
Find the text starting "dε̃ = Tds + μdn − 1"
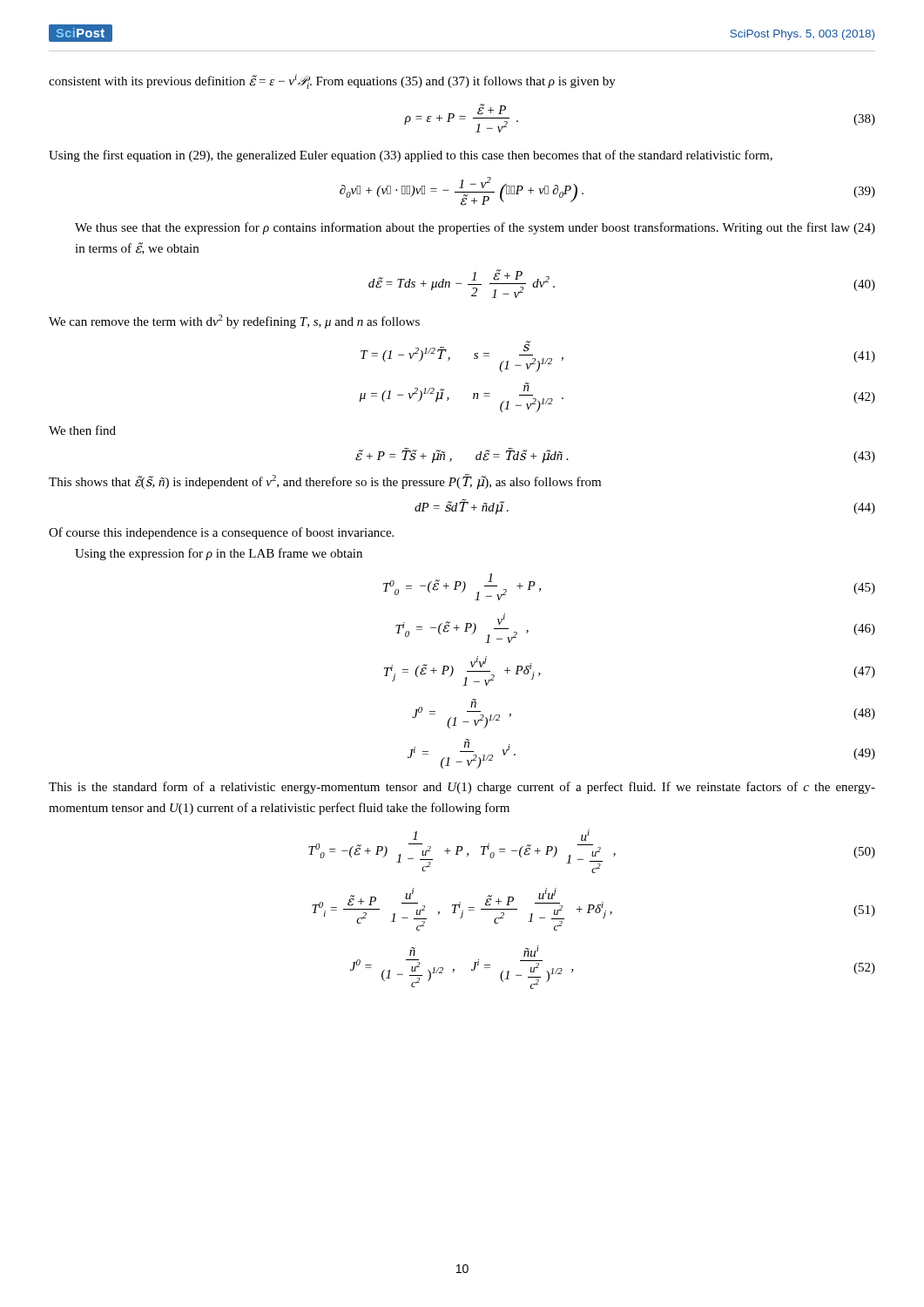click(x=474, y=284)
